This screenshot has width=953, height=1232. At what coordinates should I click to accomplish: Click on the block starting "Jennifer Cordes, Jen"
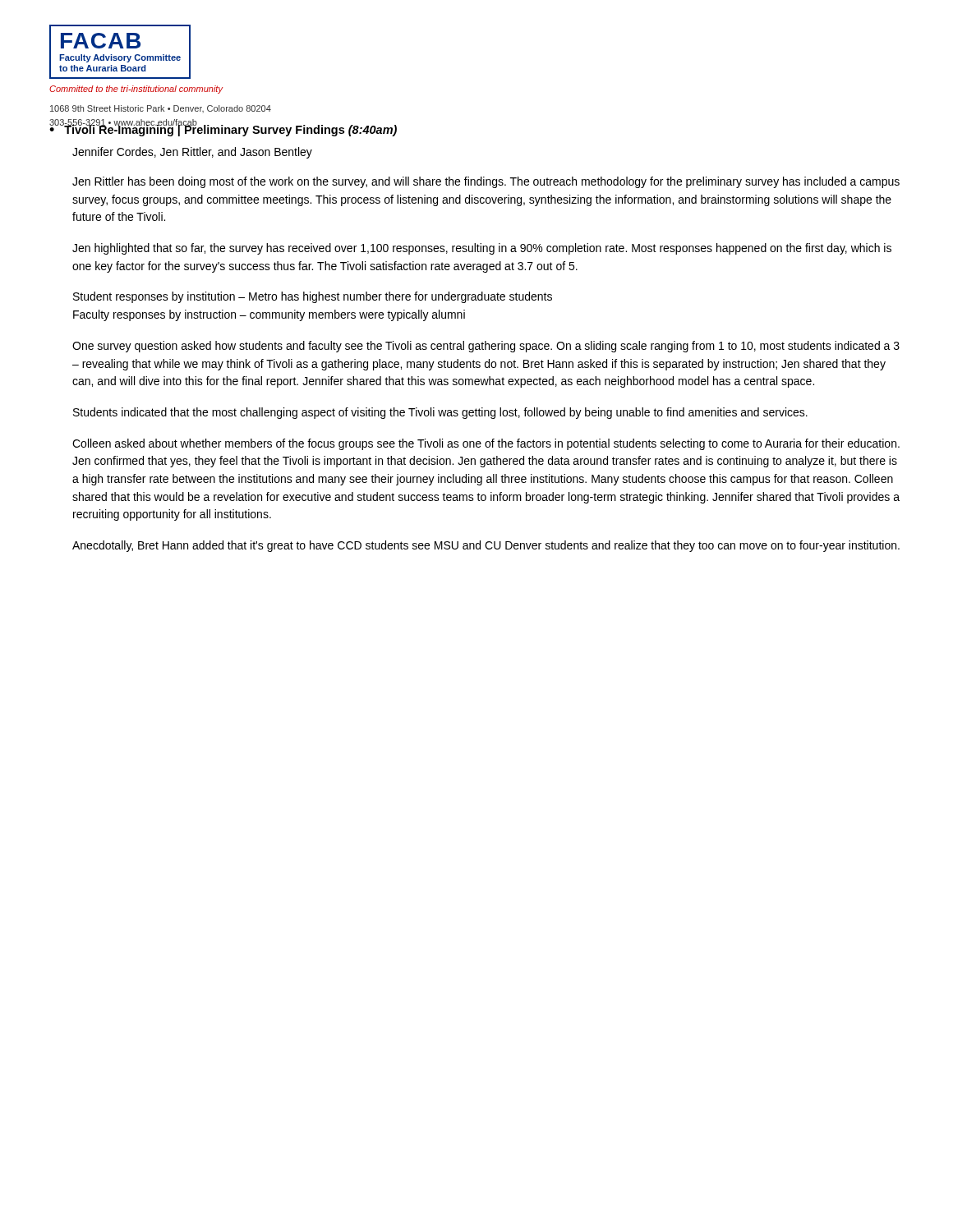(x=192, y=152)
